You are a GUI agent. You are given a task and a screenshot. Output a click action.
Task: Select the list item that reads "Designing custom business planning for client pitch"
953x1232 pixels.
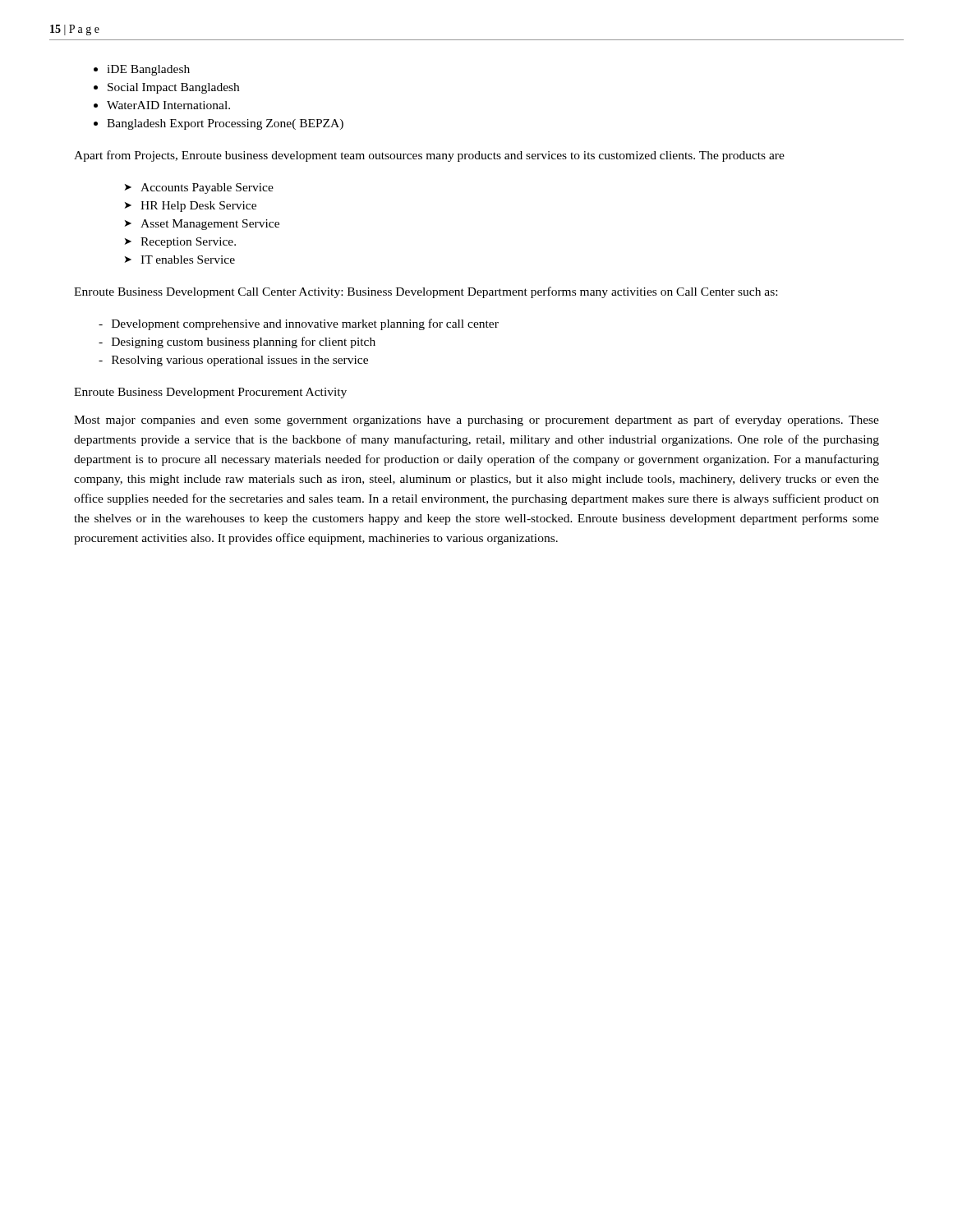pyautogui.click(x=243, y=341)
